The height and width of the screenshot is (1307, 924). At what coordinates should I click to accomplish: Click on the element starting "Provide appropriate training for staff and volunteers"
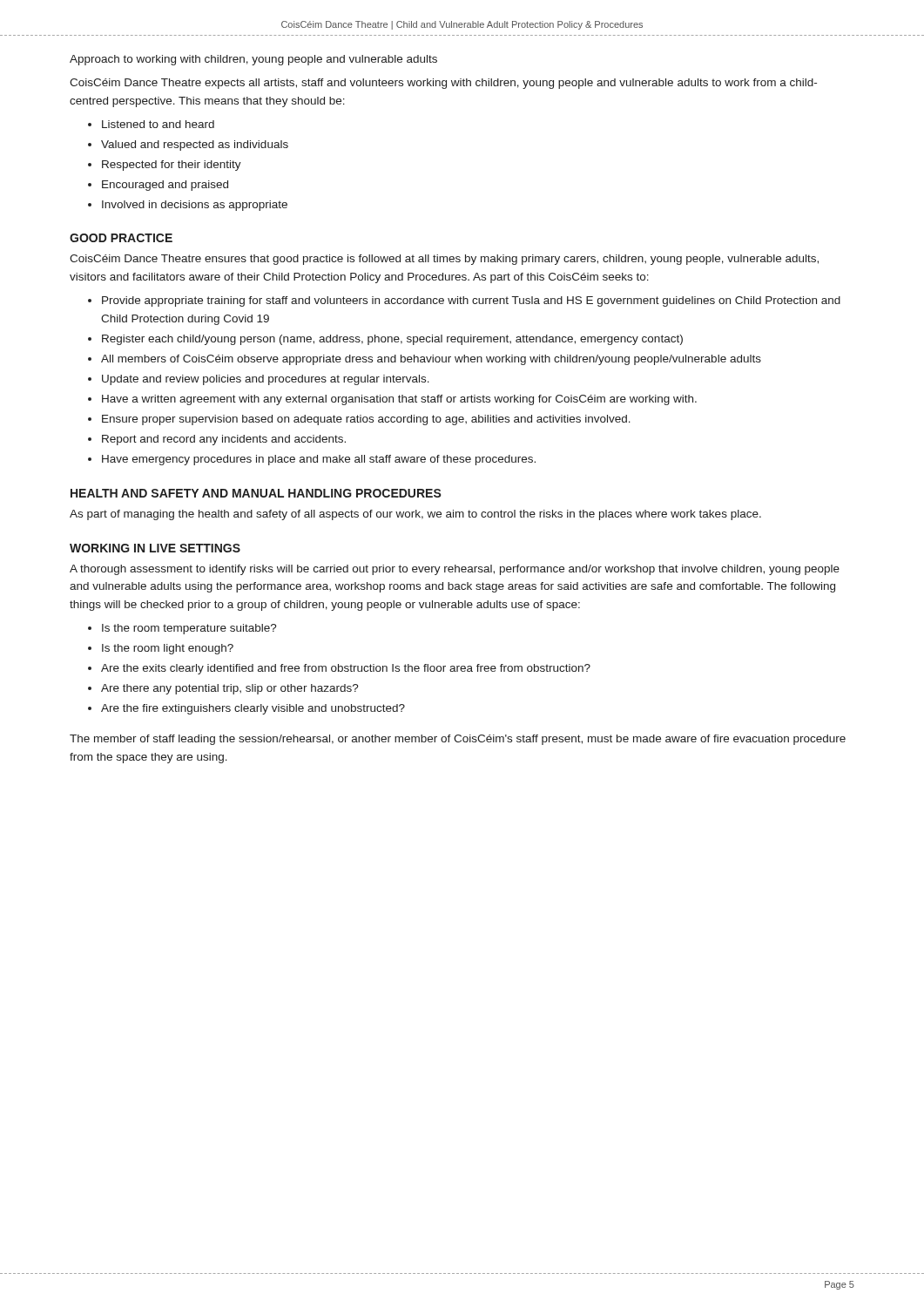coord(471,310)
